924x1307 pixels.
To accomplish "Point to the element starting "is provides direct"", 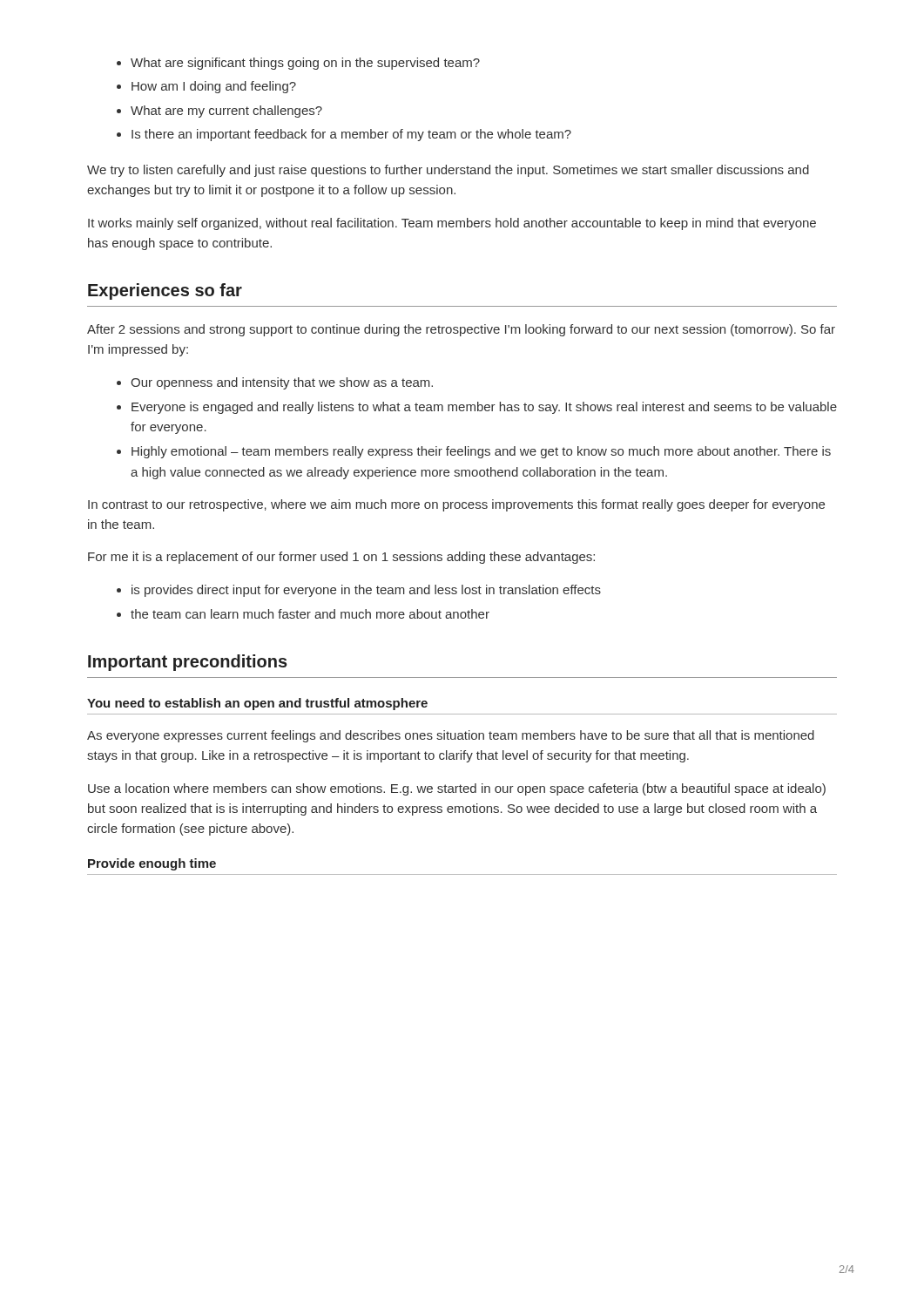I will click(366, 589).
